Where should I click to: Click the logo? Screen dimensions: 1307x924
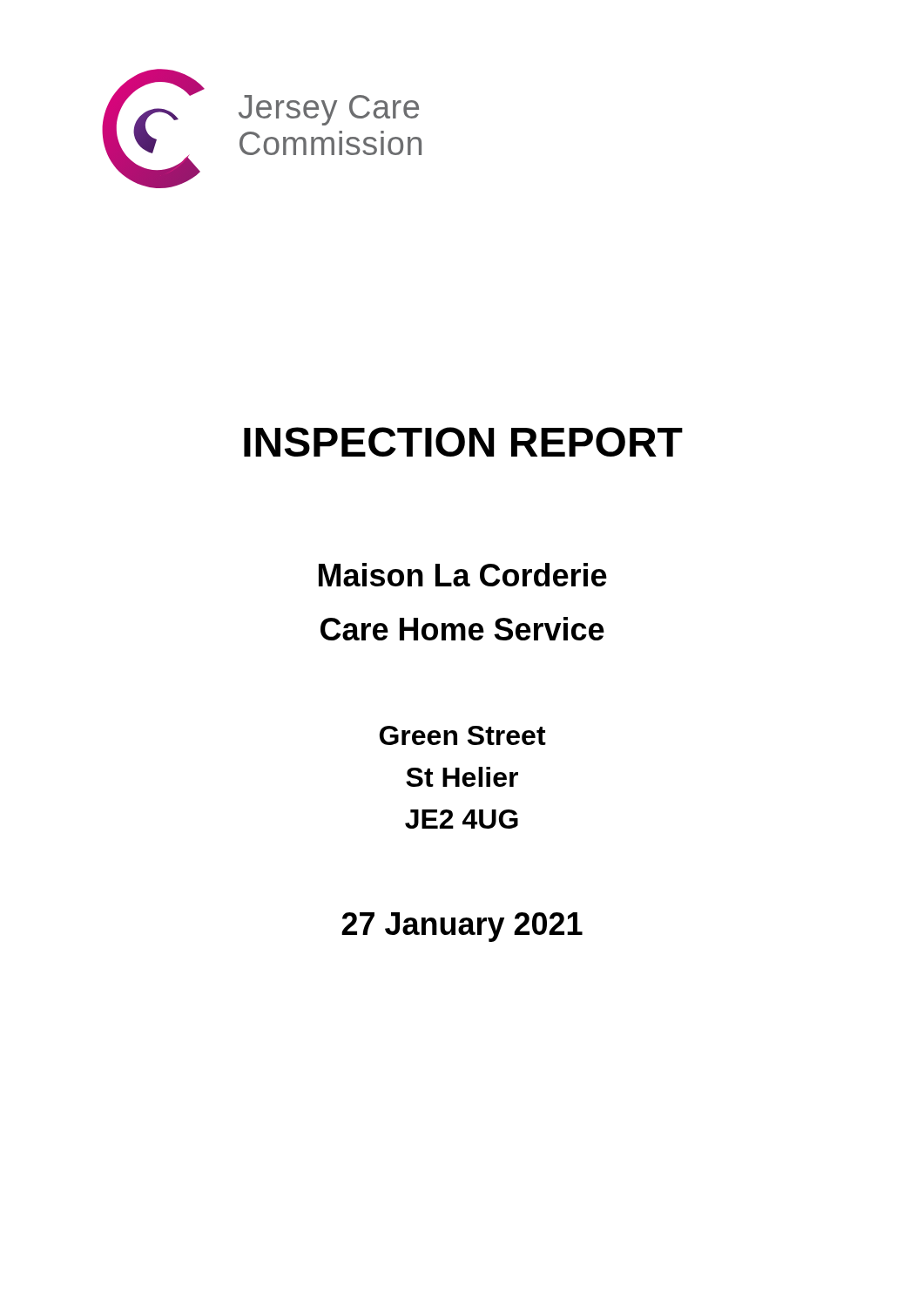click(260, 126)
